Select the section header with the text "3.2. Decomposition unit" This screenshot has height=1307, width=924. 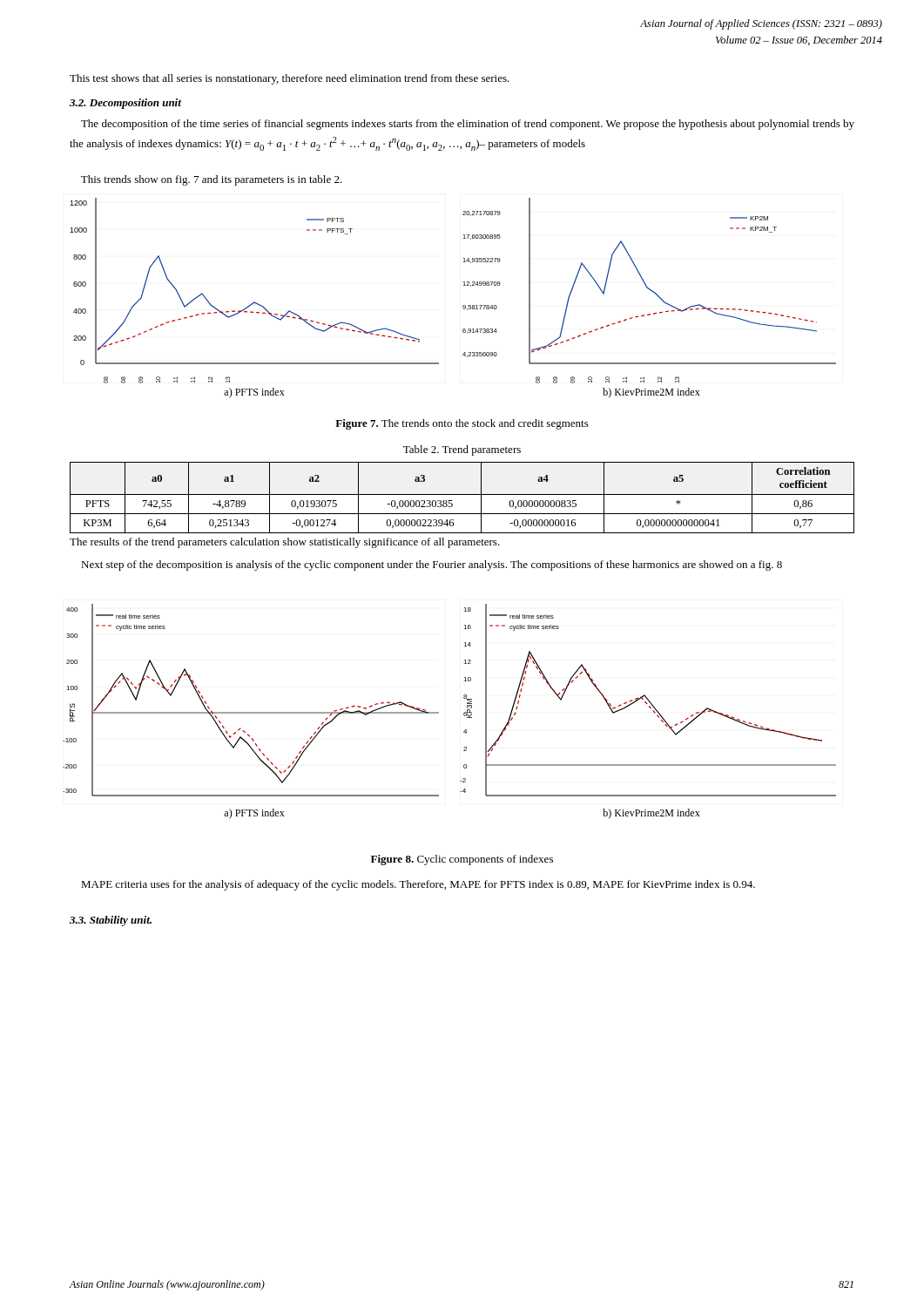[125, 102]
